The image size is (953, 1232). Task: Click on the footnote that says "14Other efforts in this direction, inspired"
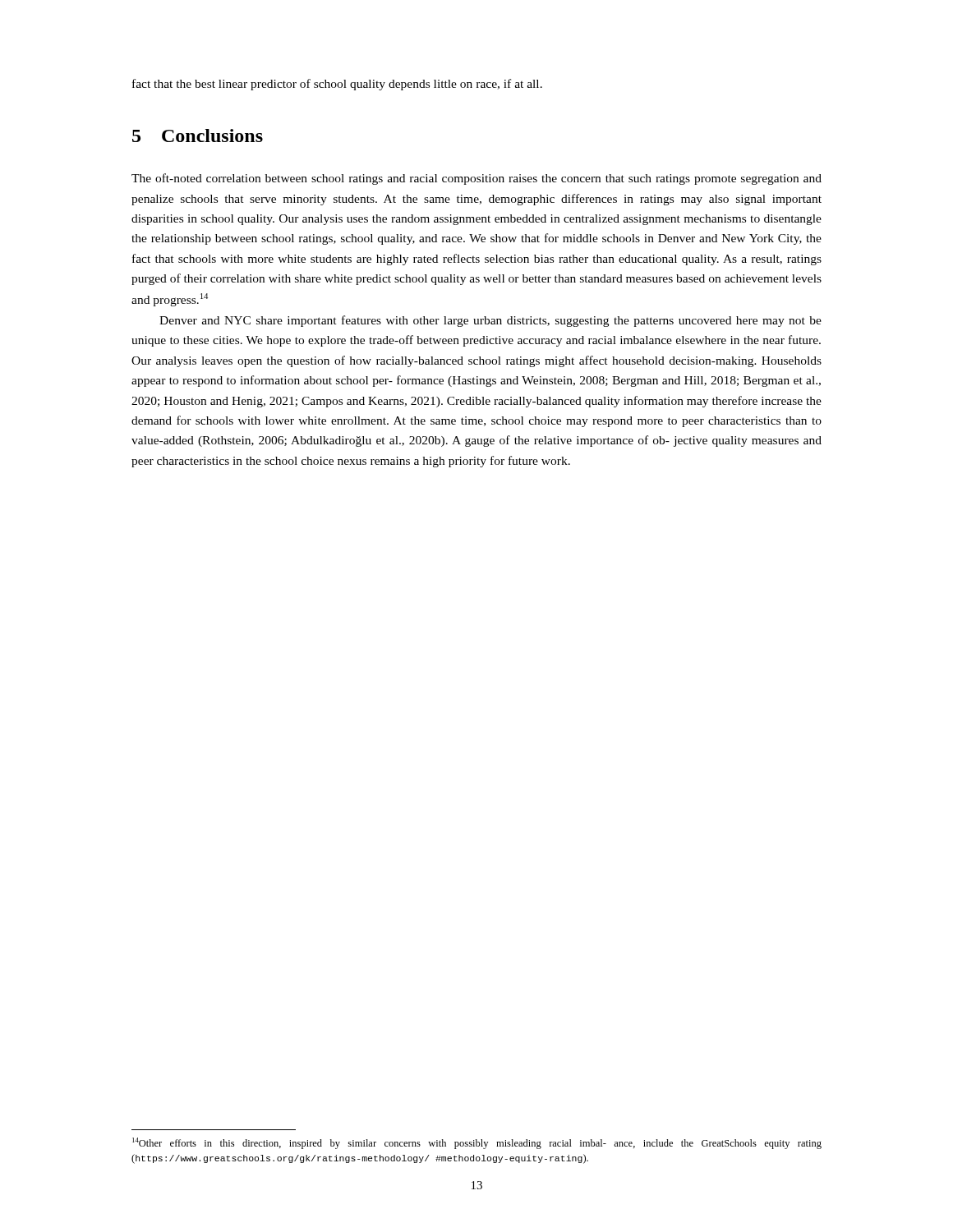point(476,1150)
